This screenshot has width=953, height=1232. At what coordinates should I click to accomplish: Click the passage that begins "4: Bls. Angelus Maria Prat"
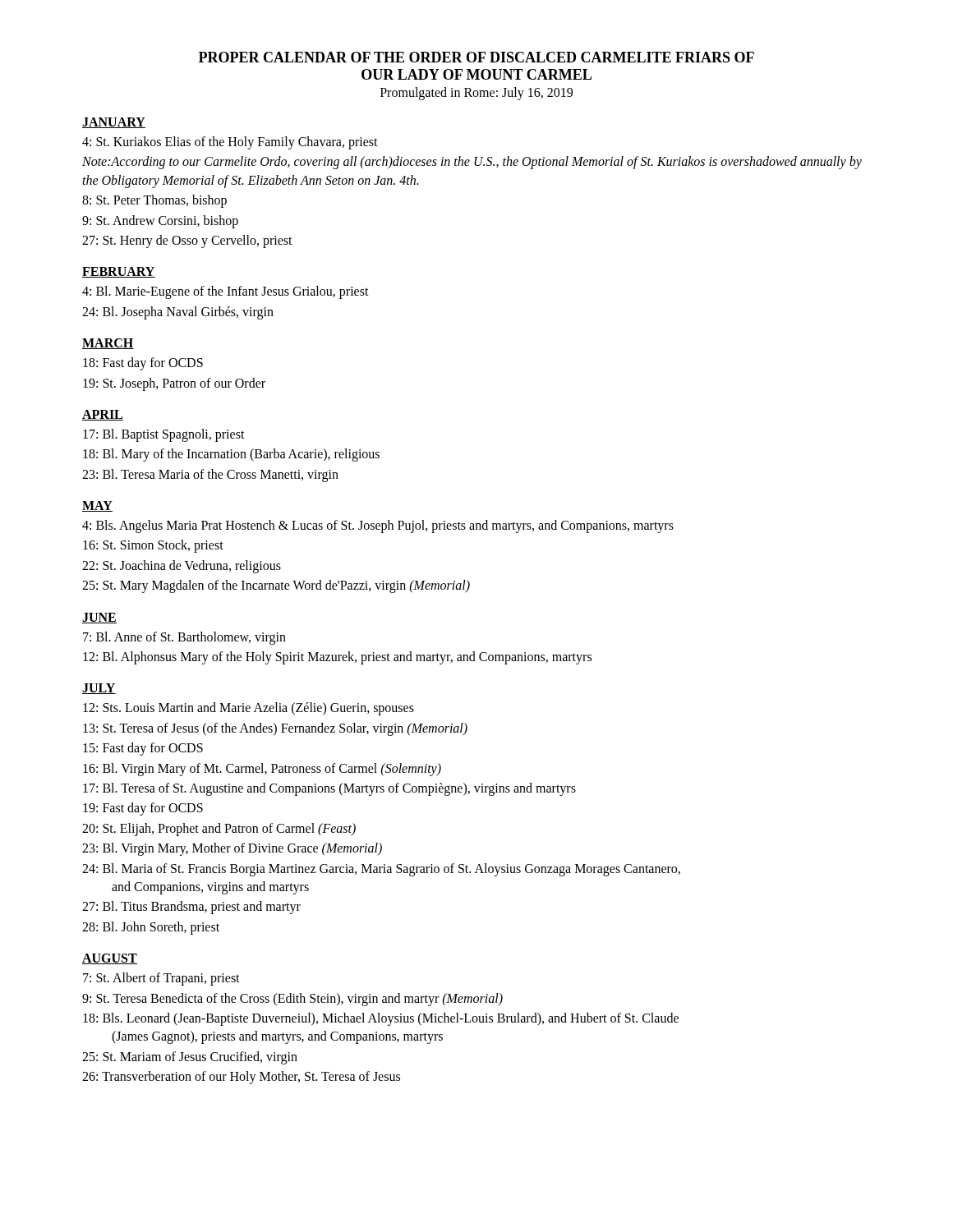(378, 525)
